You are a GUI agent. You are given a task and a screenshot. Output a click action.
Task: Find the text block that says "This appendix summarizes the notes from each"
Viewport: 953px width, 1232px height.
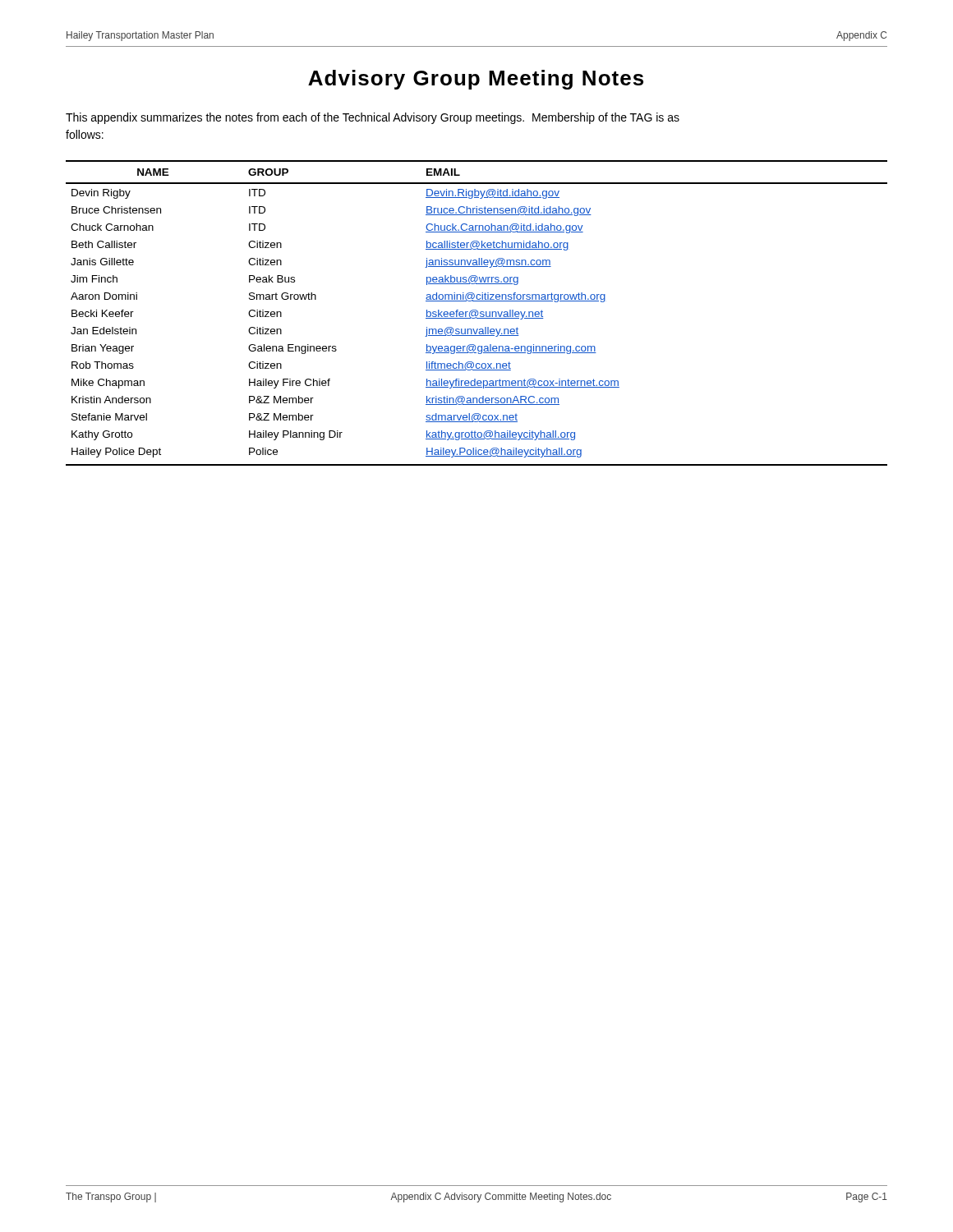373,126
